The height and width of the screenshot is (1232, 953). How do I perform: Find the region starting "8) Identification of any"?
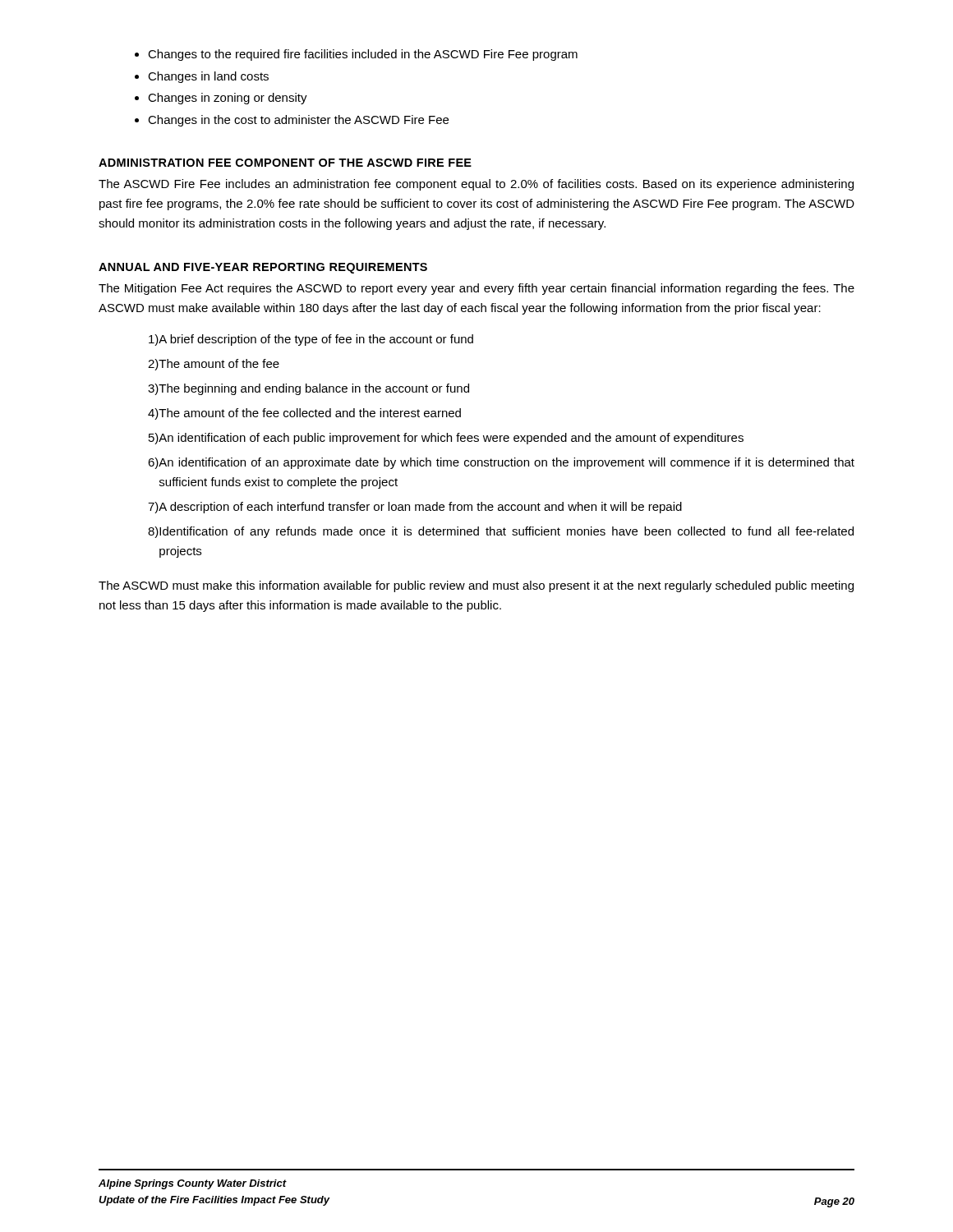coord(476,541)
